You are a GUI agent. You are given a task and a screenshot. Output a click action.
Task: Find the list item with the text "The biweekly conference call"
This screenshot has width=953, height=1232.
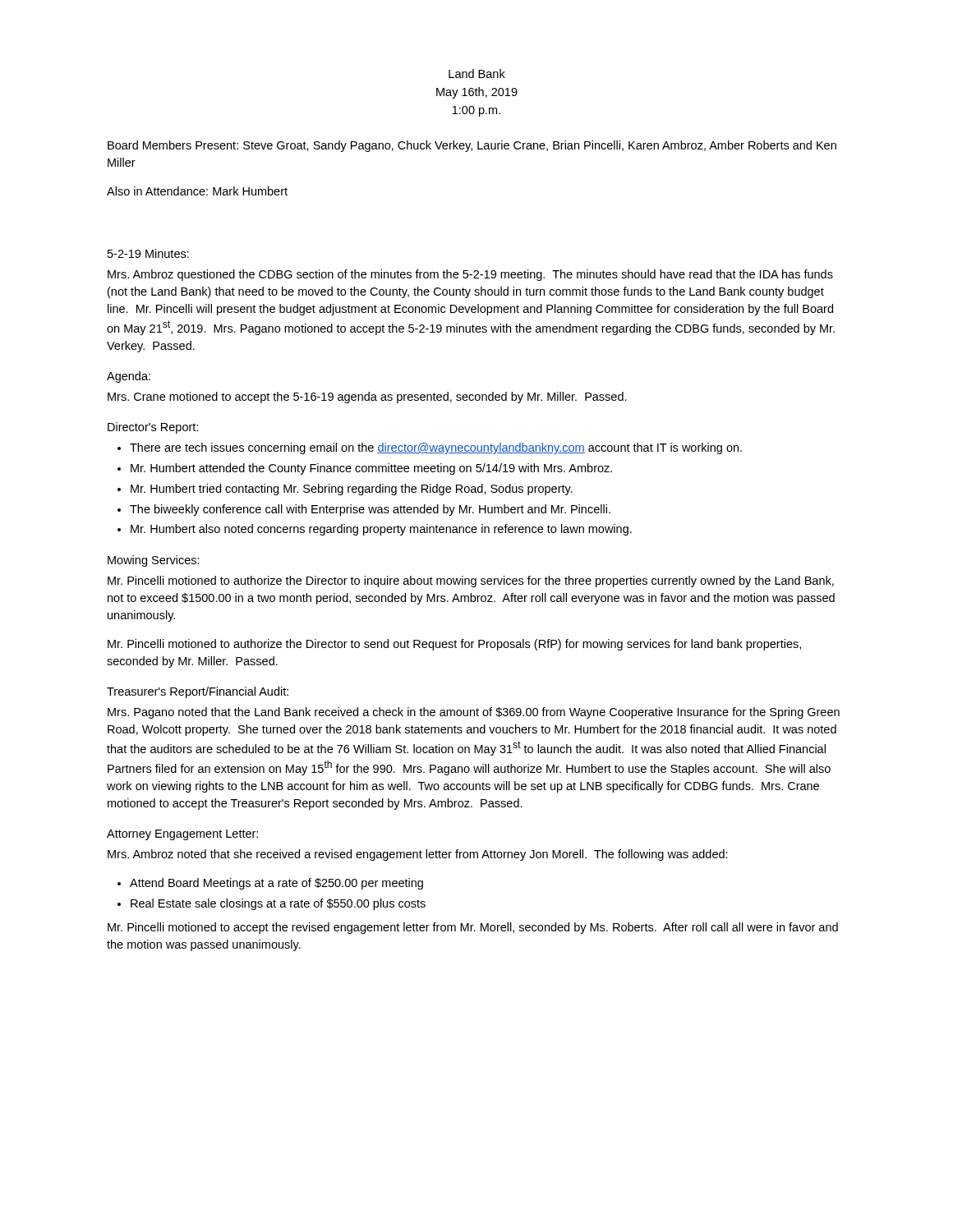point(370,509)
